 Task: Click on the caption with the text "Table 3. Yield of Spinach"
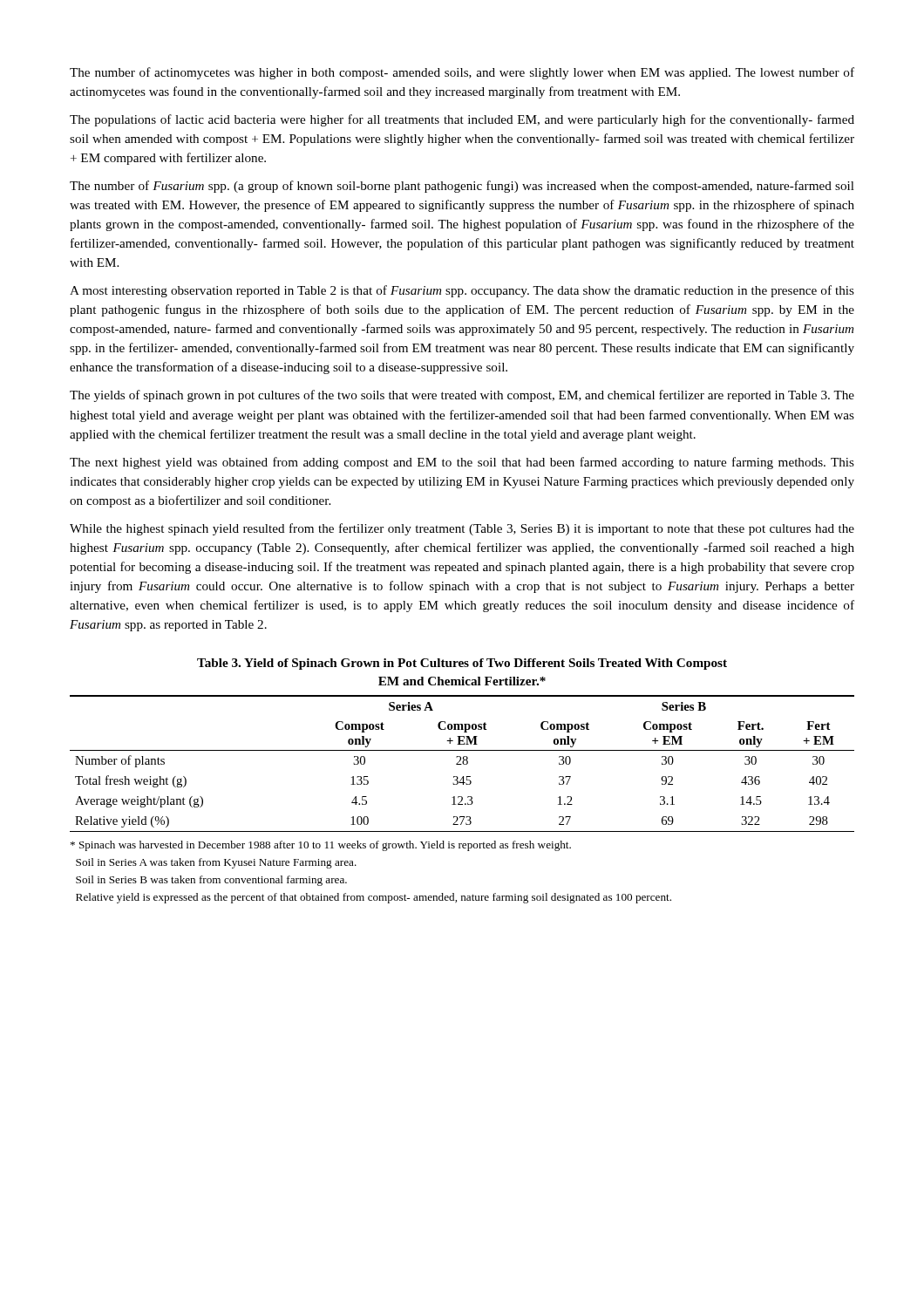462,671
